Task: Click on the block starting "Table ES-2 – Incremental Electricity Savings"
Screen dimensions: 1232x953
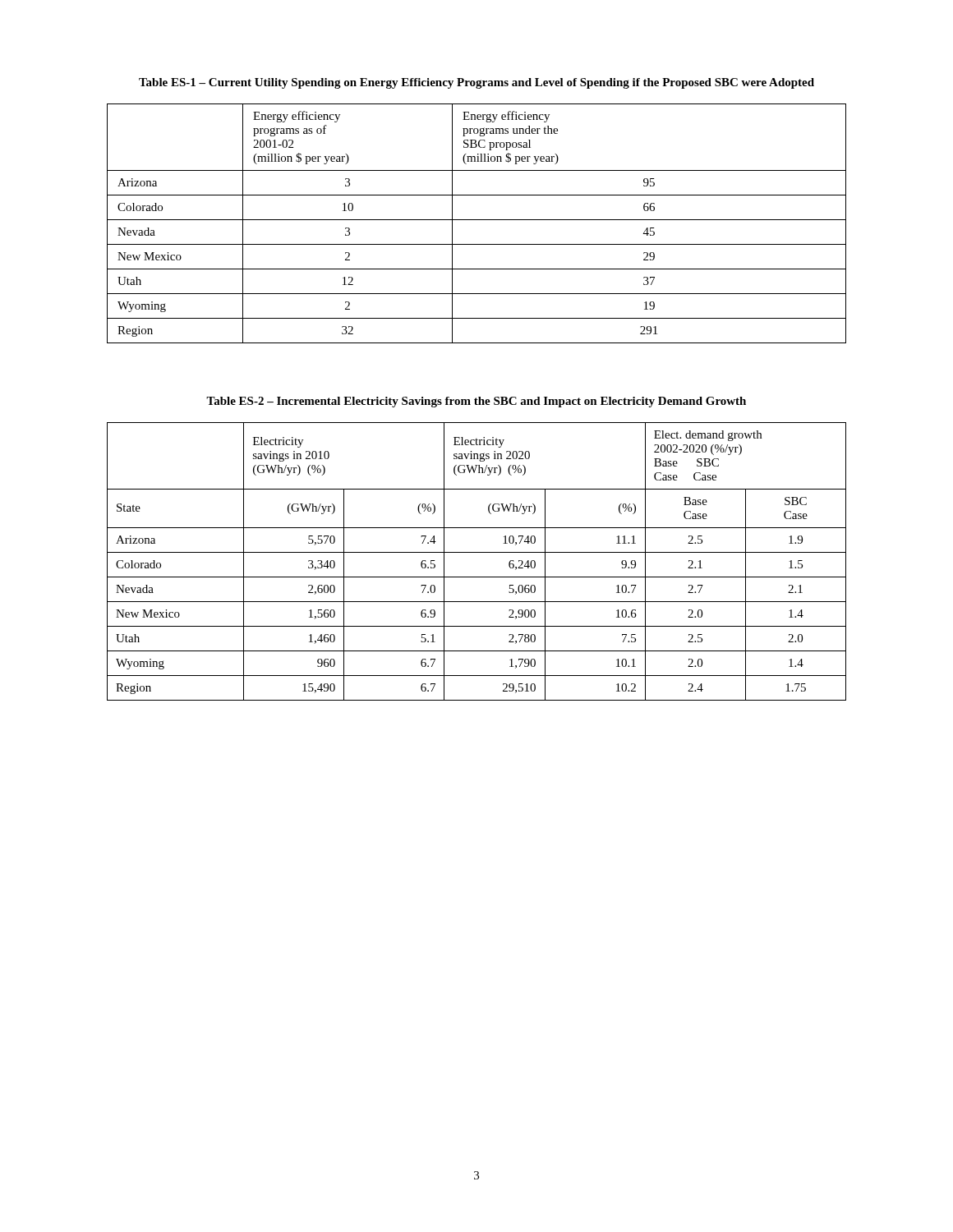Action: coord(476,401)
